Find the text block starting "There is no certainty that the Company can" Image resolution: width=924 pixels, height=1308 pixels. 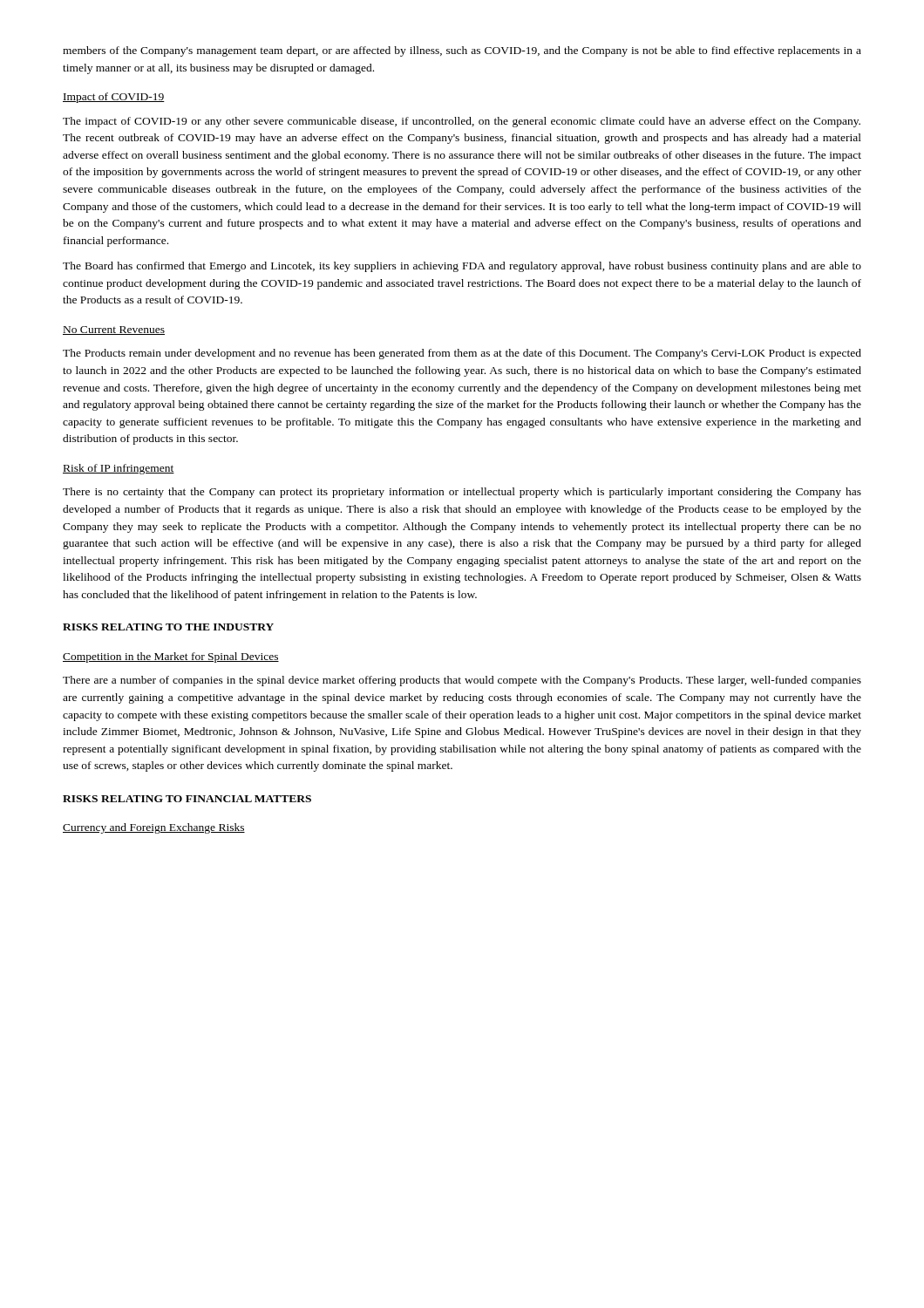point(462,543)
